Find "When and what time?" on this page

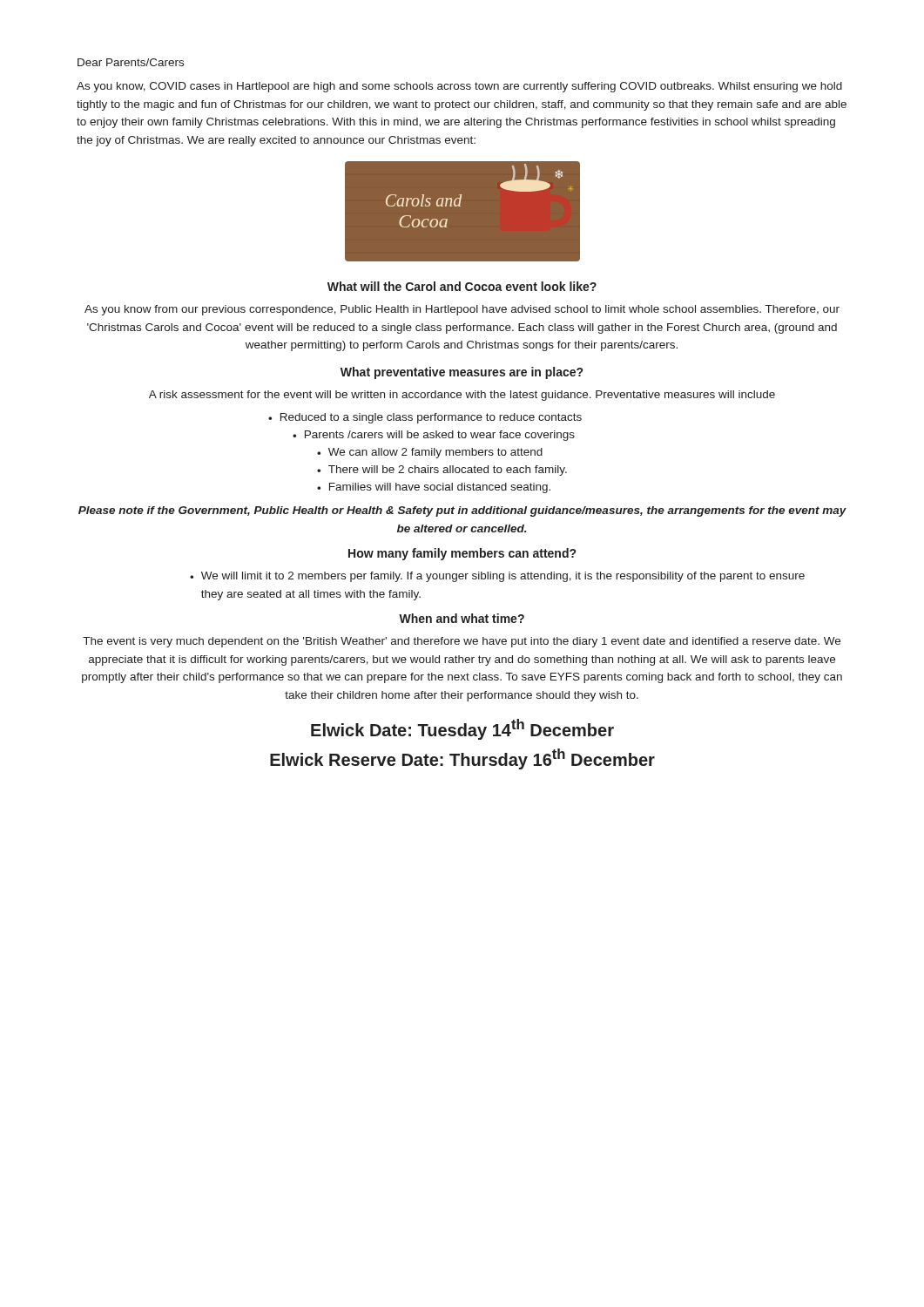click(x=462, y=619)
